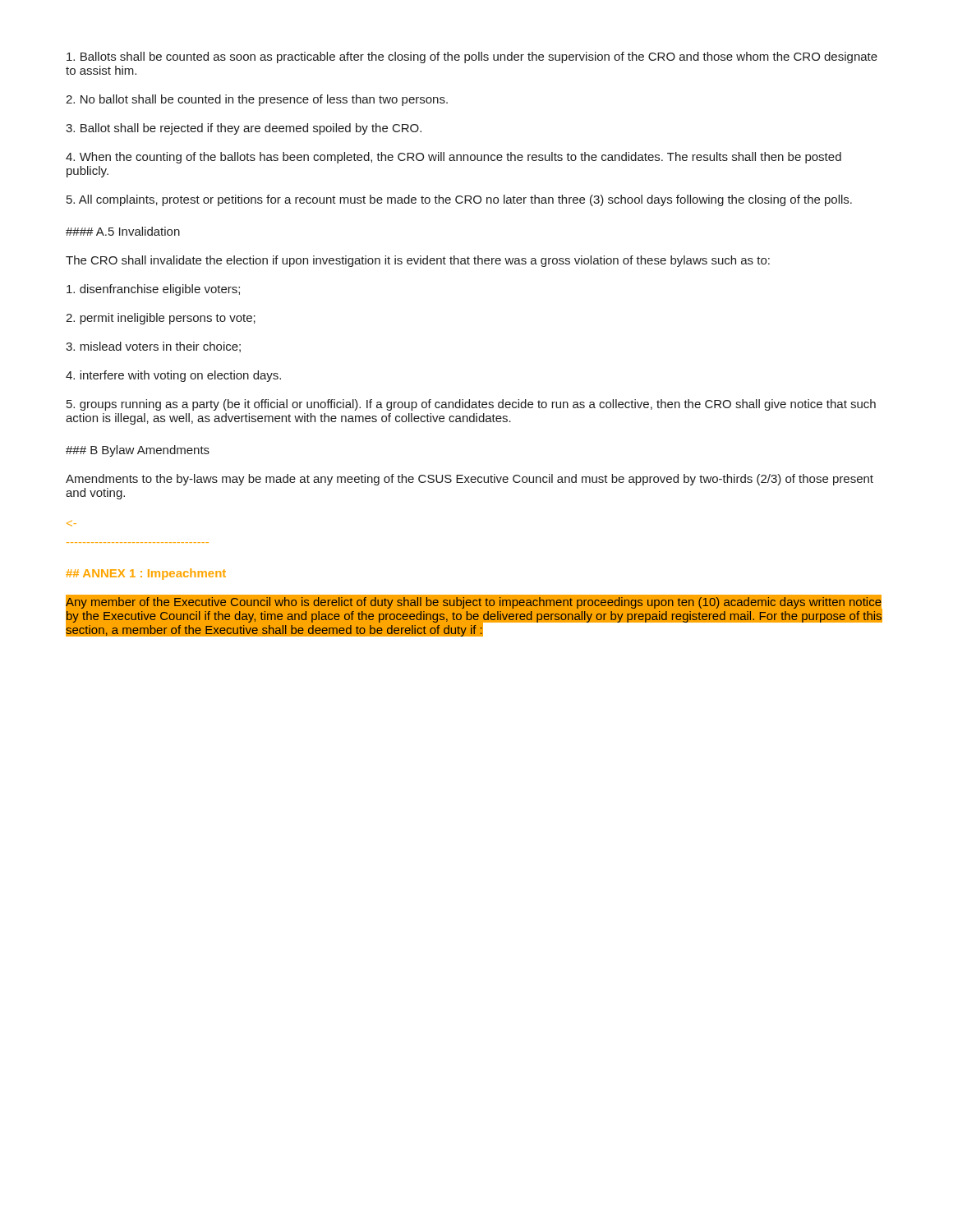Screen dimensions: 1232x953
Task: Locate the region starting "disenfranchise eligible voters;"
Action: point(153,289)
